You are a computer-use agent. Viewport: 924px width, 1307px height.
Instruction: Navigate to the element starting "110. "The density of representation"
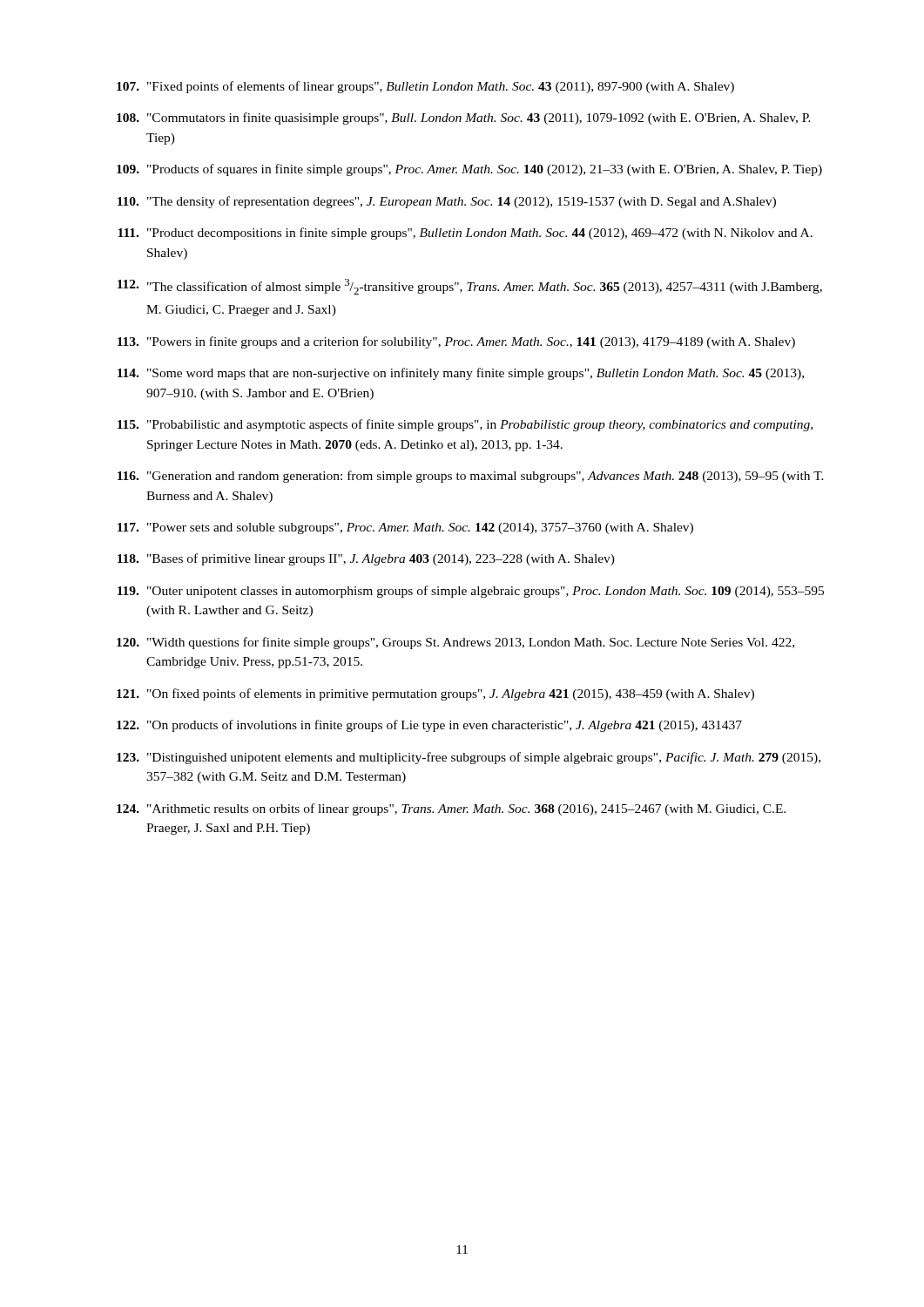point(462,201)
